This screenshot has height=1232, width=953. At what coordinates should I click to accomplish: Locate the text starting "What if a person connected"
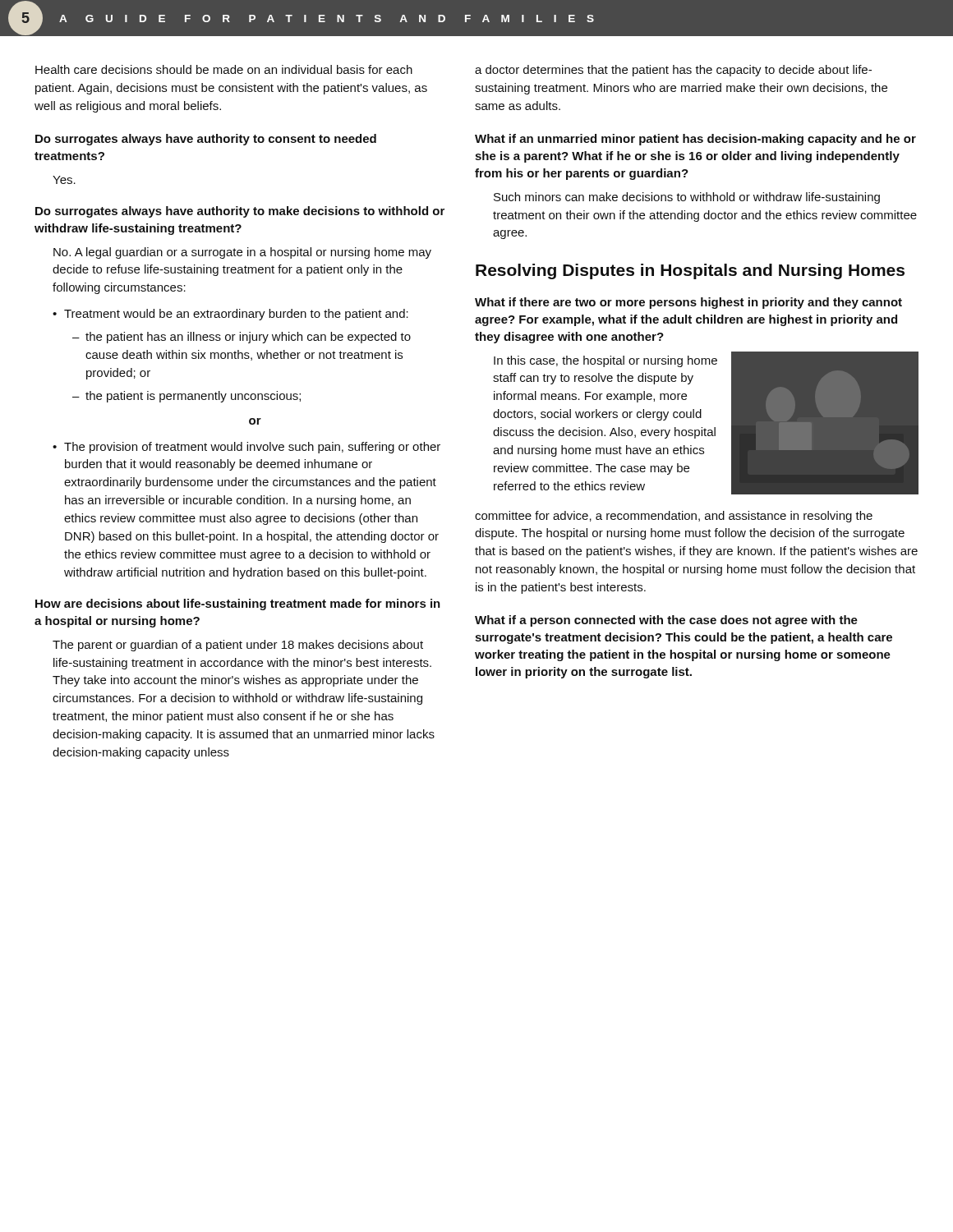(684, 646)
